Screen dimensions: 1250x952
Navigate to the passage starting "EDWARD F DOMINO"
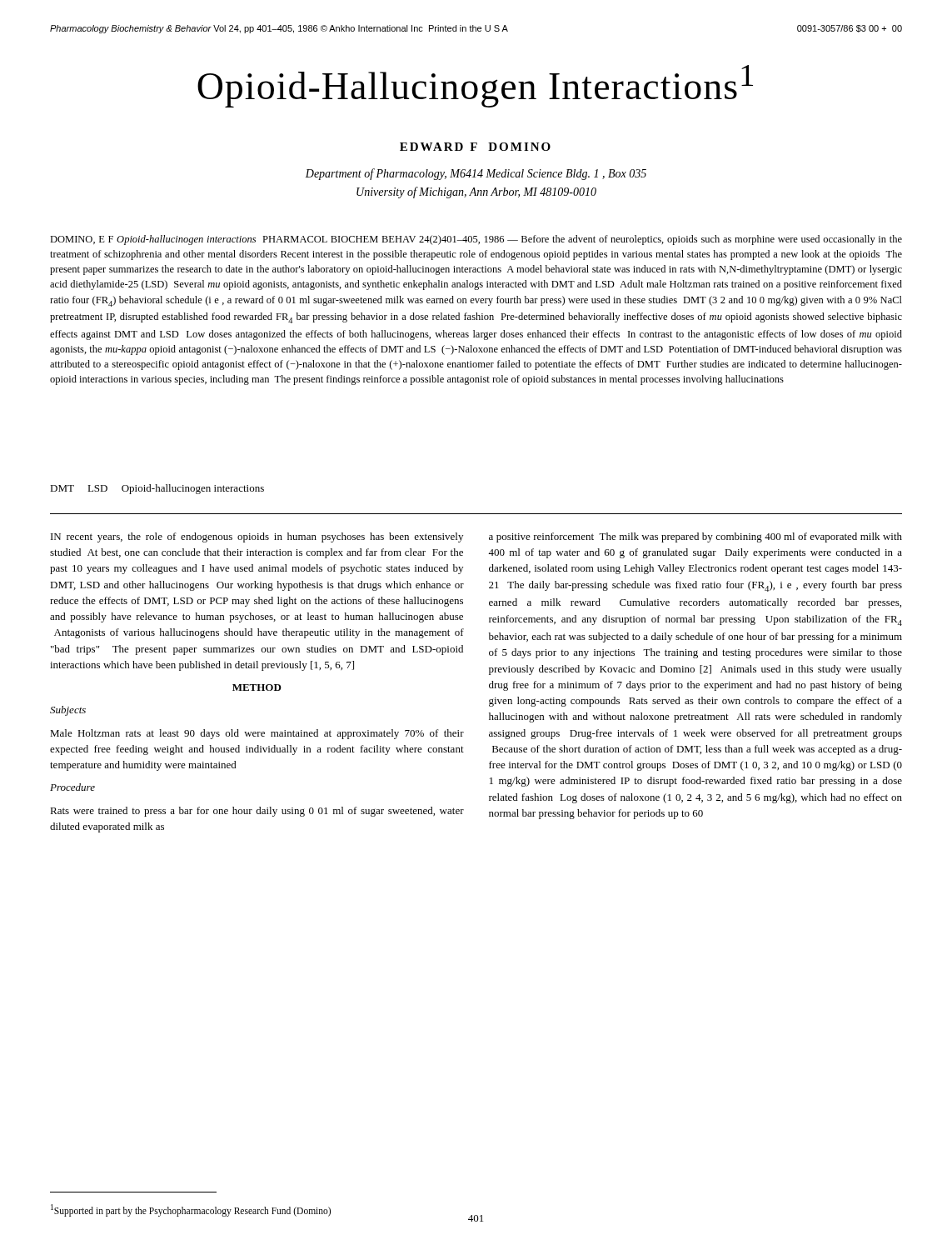tap(476, 147)
